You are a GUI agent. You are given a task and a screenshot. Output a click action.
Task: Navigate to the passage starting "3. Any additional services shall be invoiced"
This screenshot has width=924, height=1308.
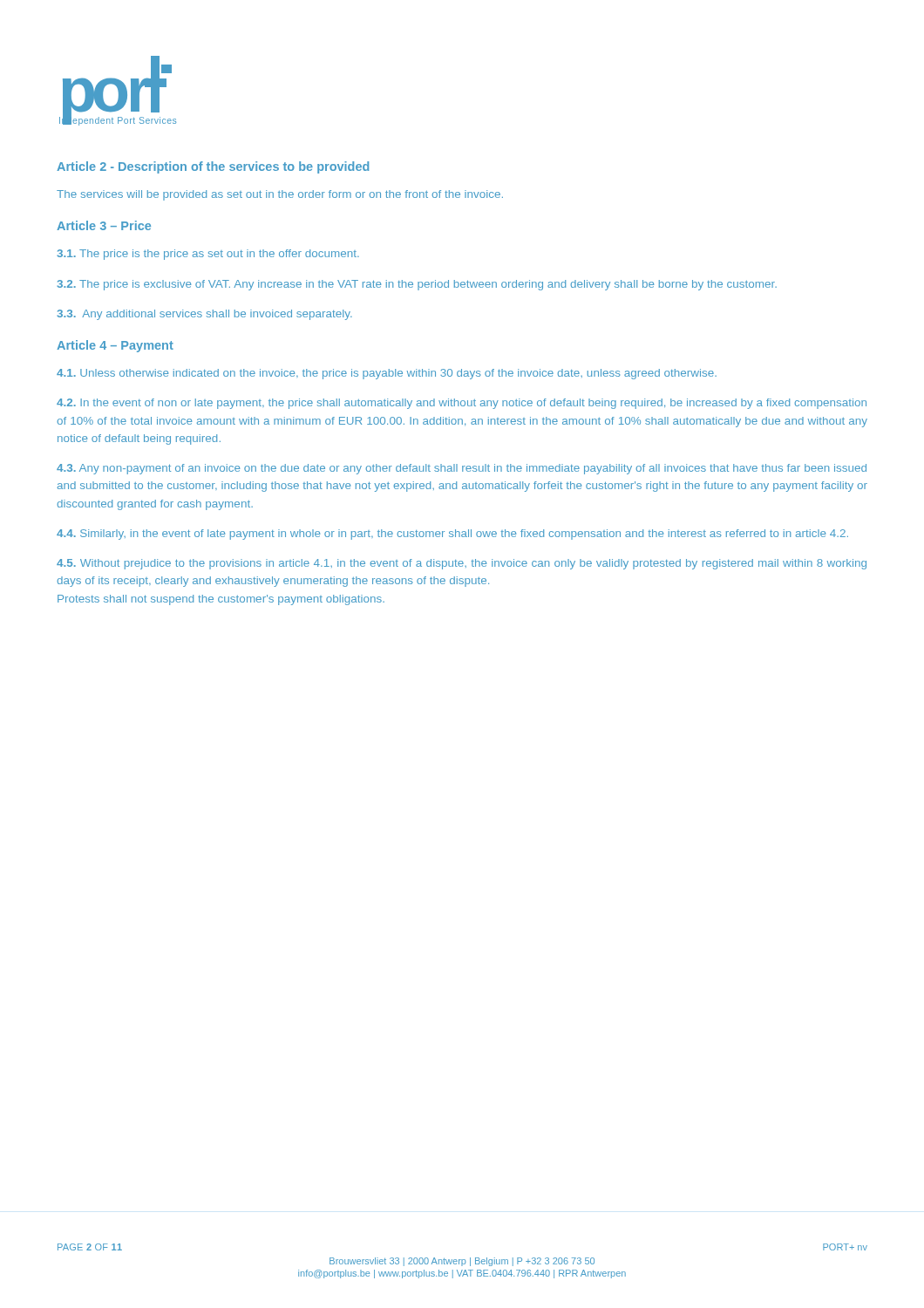[x=205, y=313]
